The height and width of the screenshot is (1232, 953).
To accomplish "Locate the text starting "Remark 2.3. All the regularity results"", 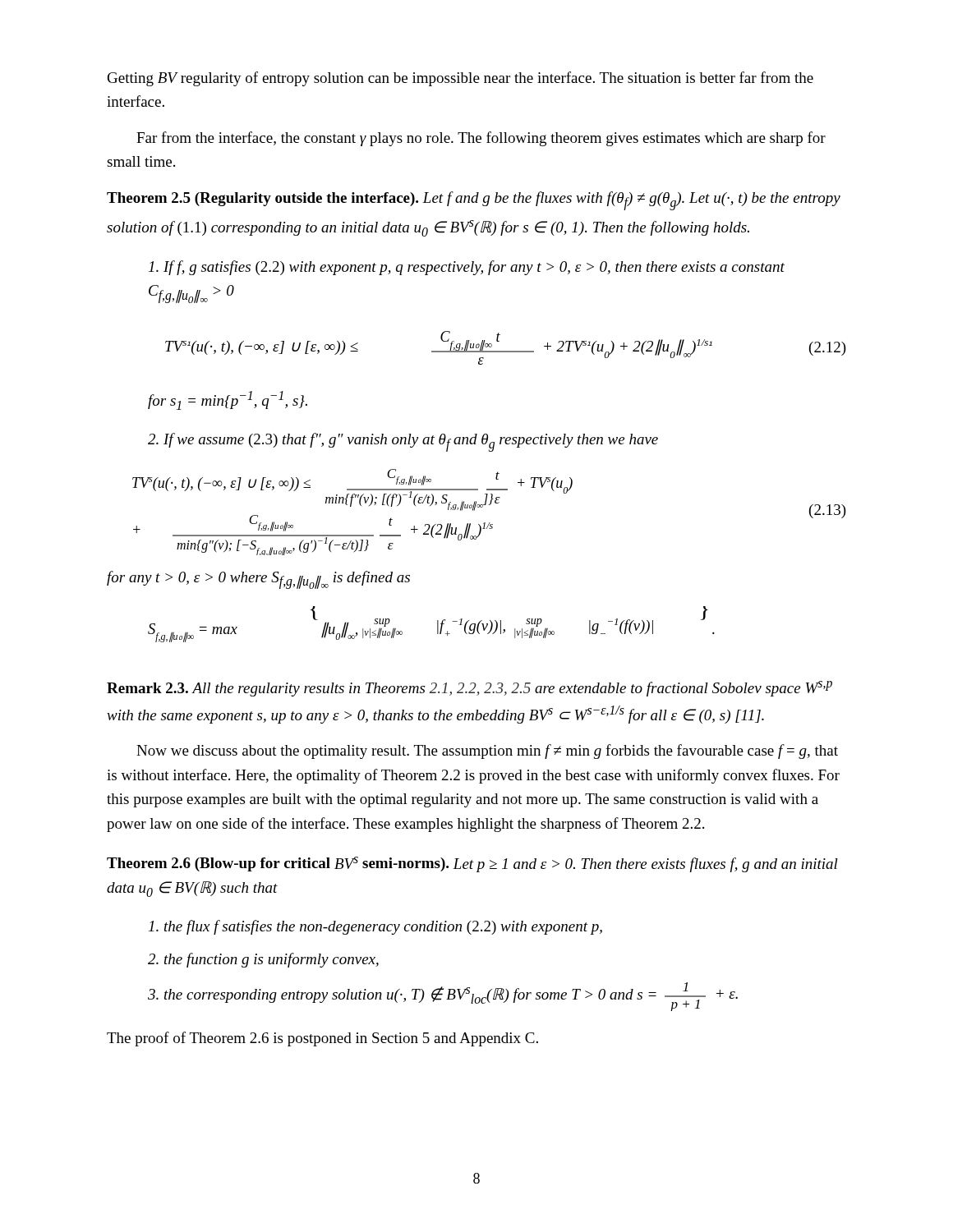I will coord(470,700).
